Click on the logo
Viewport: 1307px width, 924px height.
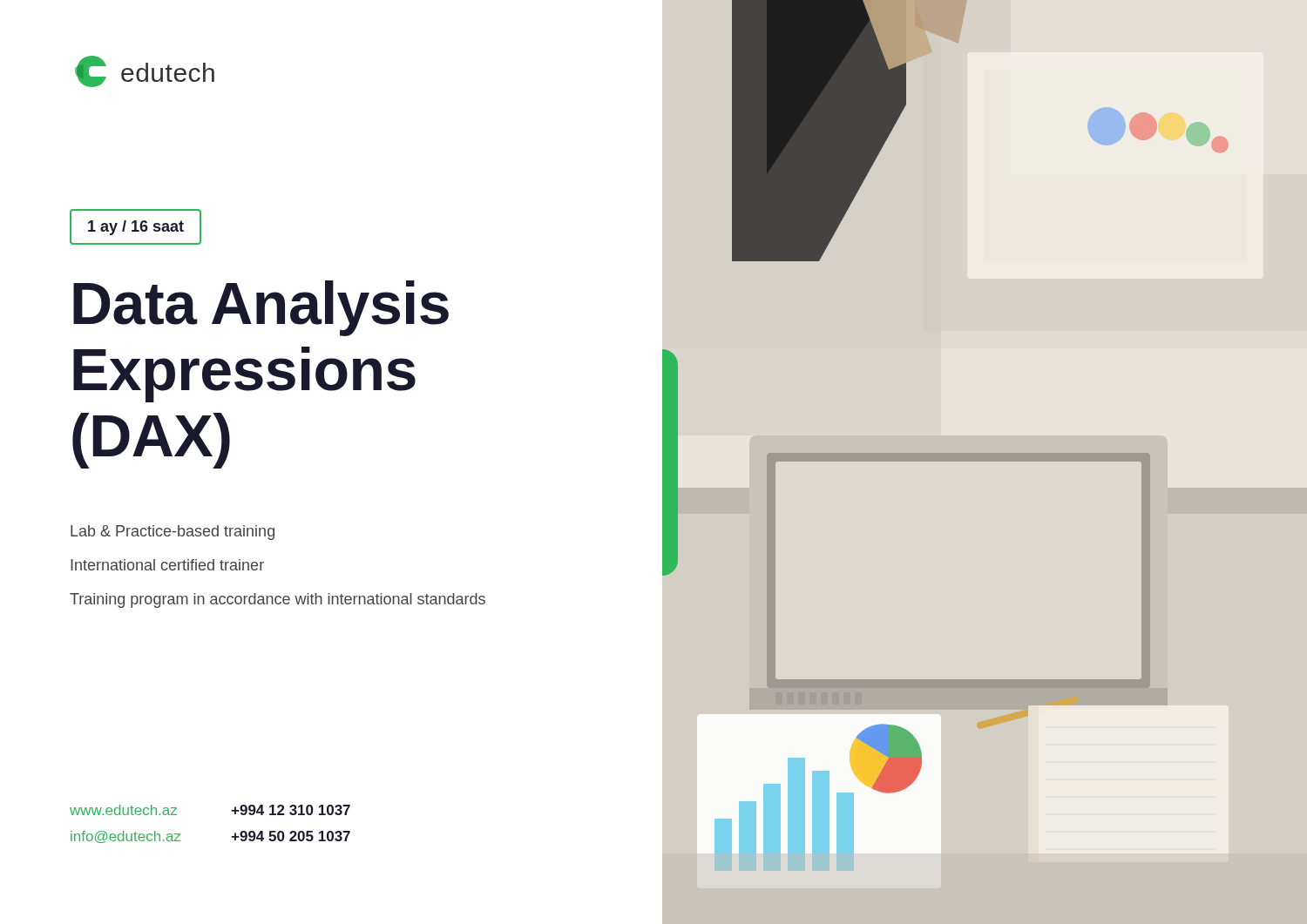click(143, 73)
